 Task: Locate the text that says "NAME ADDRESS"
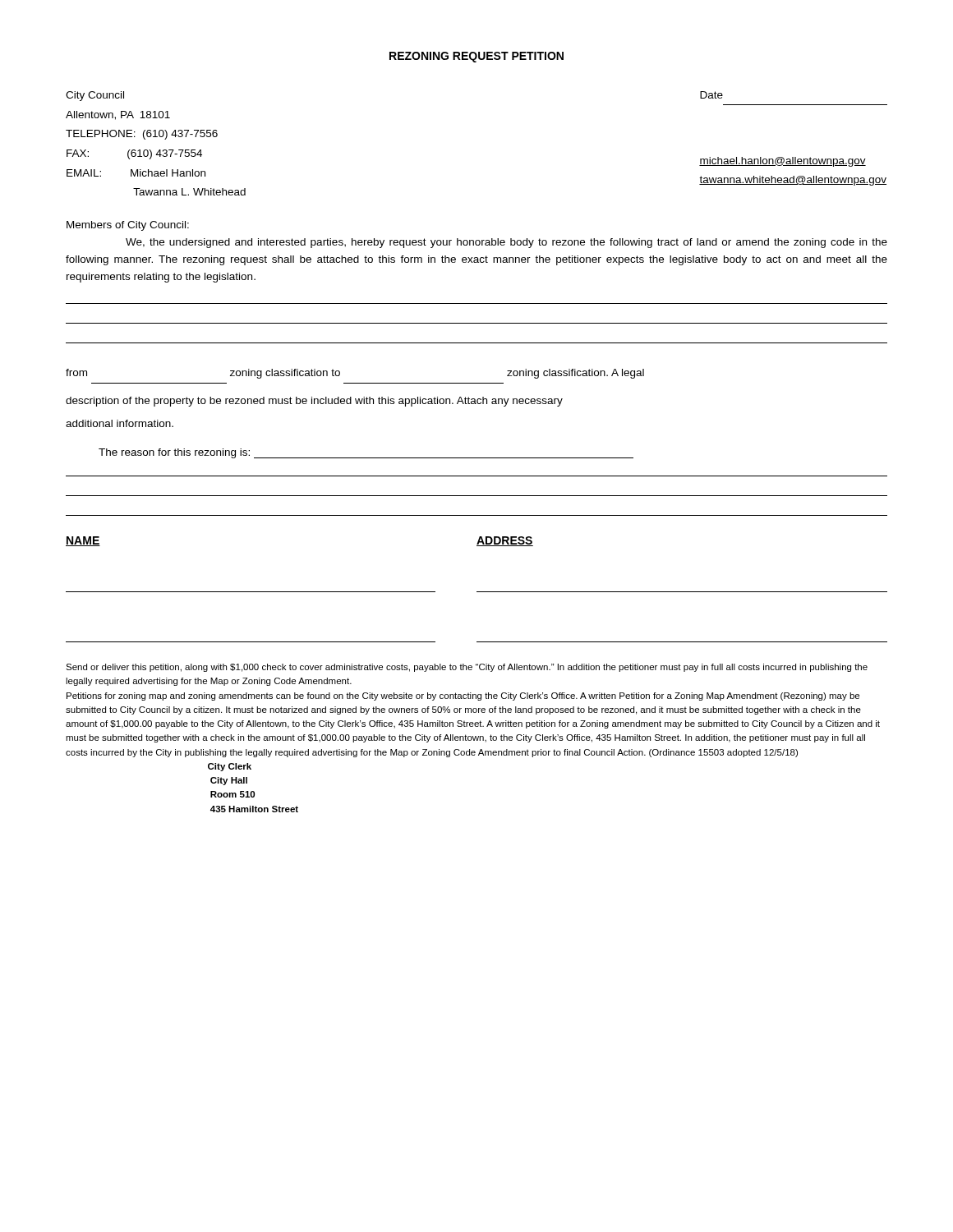(476, 541)
